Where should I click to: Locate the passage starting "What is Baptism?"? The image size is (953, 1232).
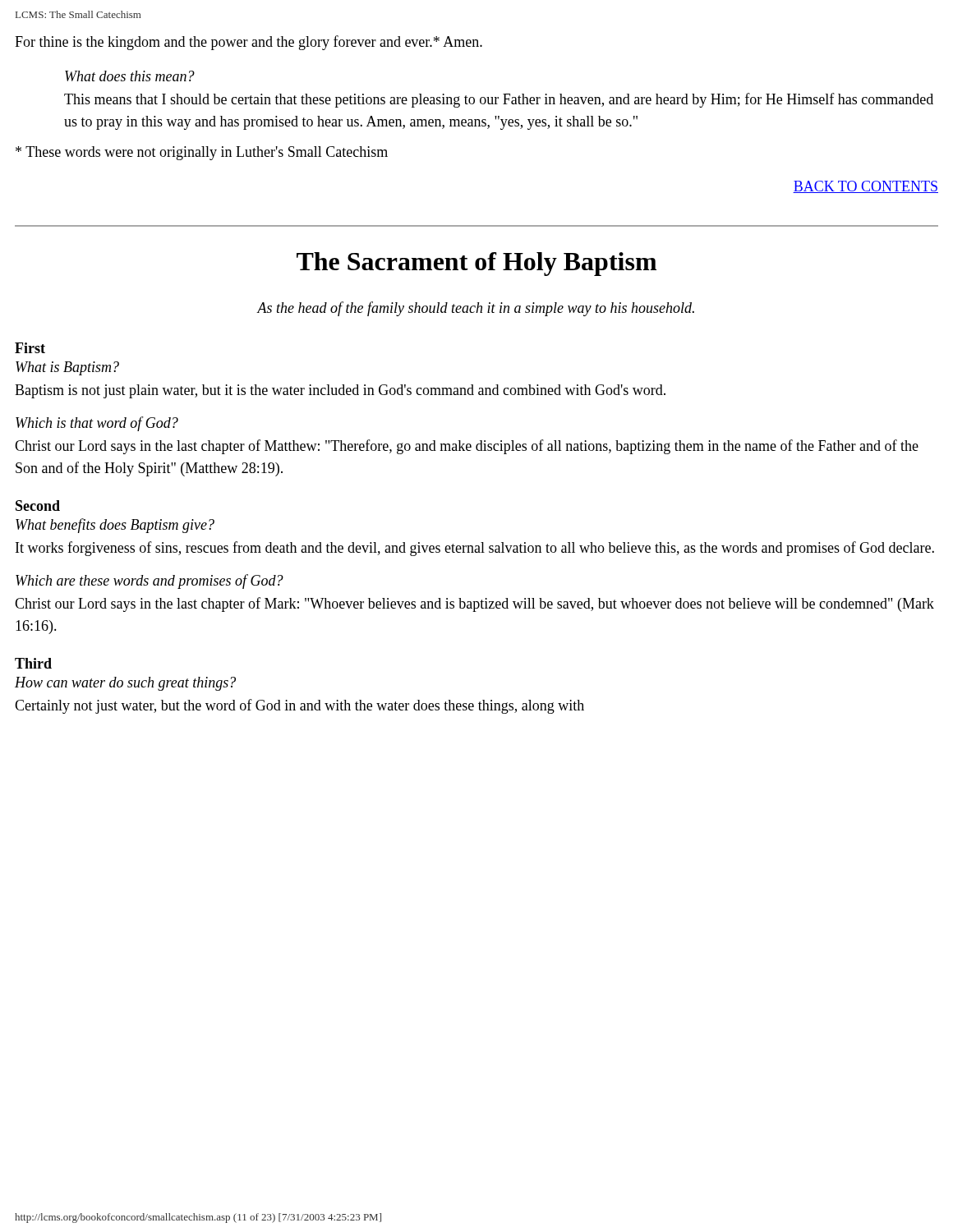click(67, 367)
